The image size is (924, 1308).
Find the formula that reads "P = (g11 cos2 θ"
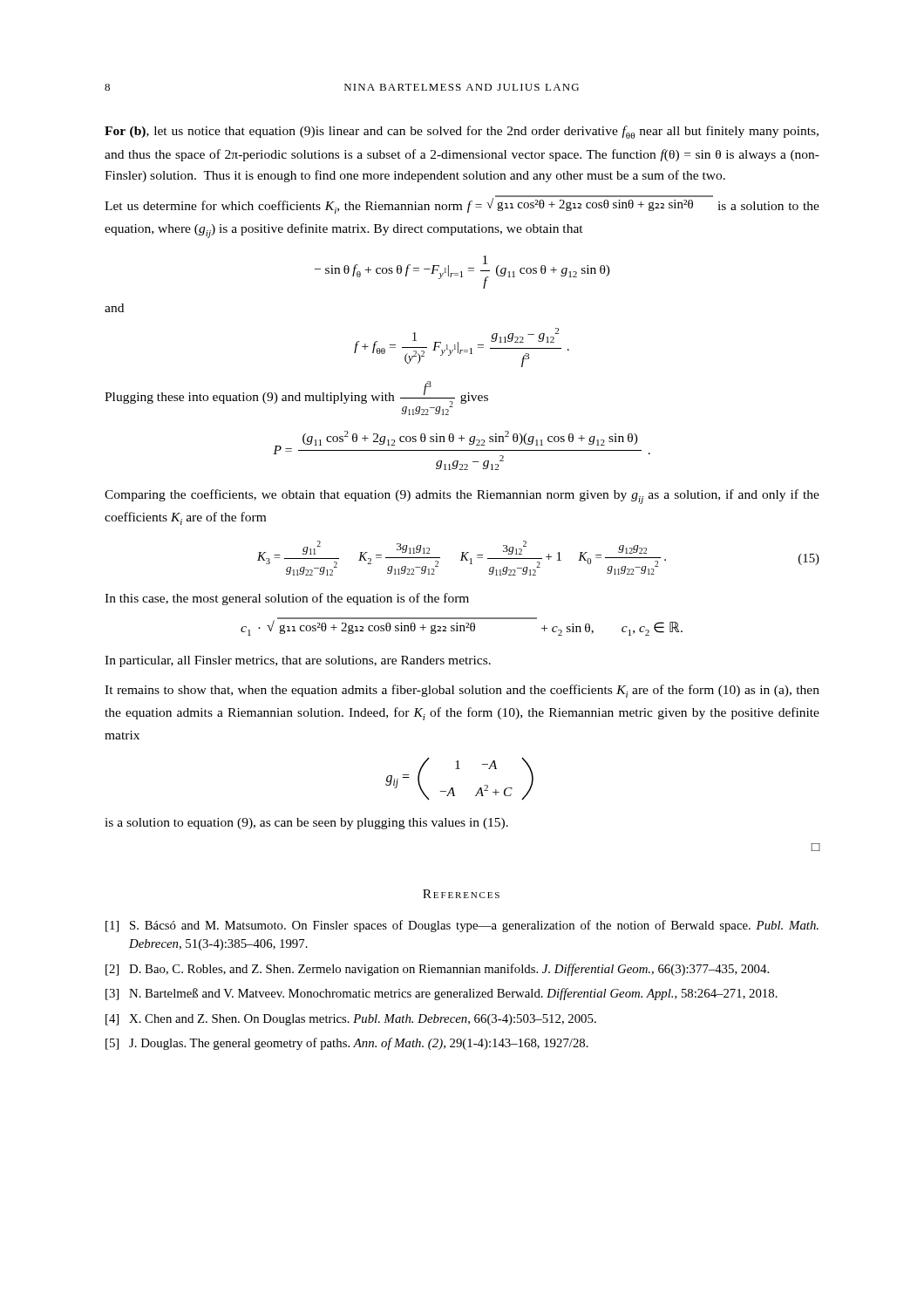click(x=462, y=451)
